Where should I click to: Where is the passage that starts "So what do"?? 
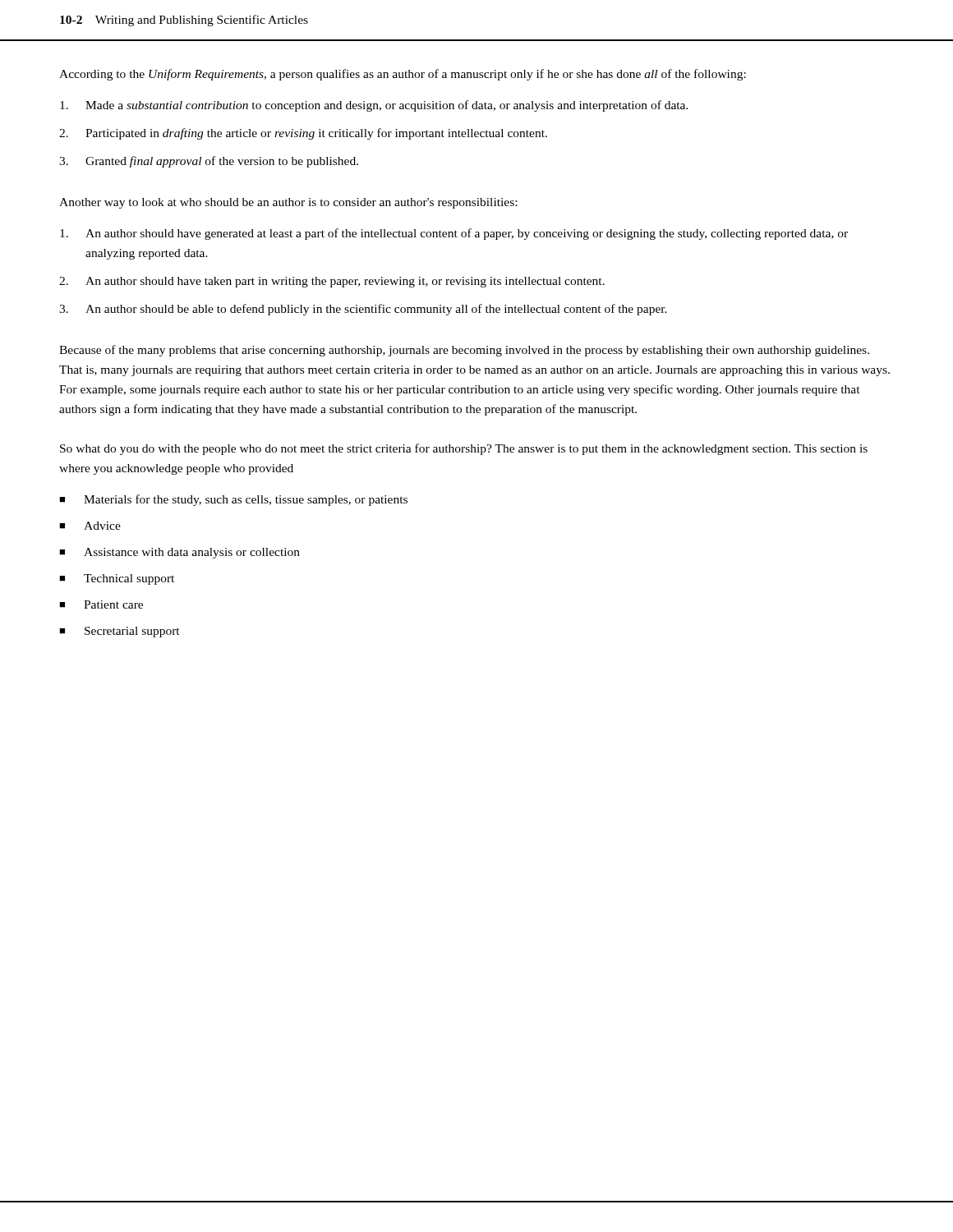click(463, 458)
